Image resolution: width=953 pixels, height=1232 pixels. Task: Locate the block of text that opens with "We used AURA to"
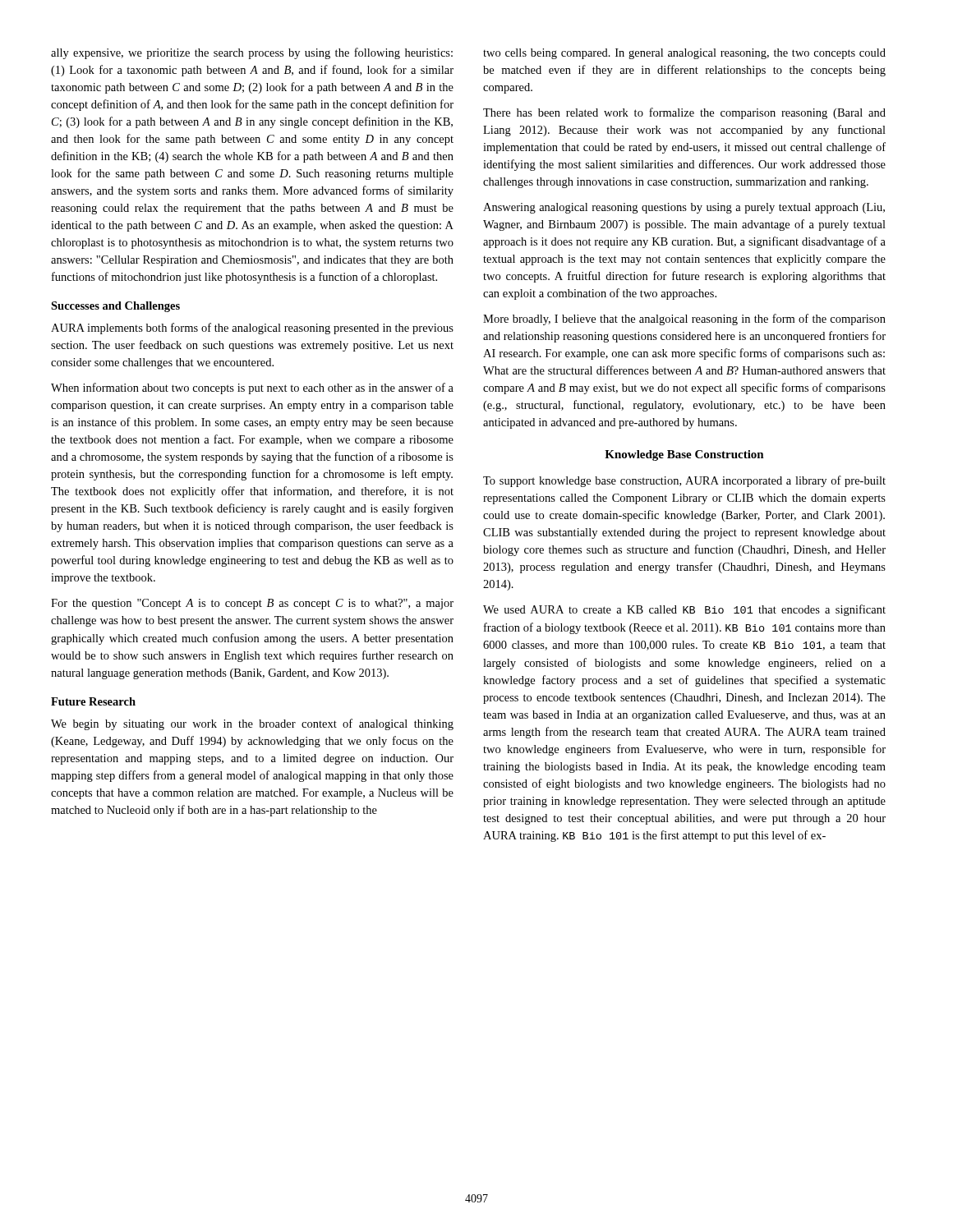684,723
